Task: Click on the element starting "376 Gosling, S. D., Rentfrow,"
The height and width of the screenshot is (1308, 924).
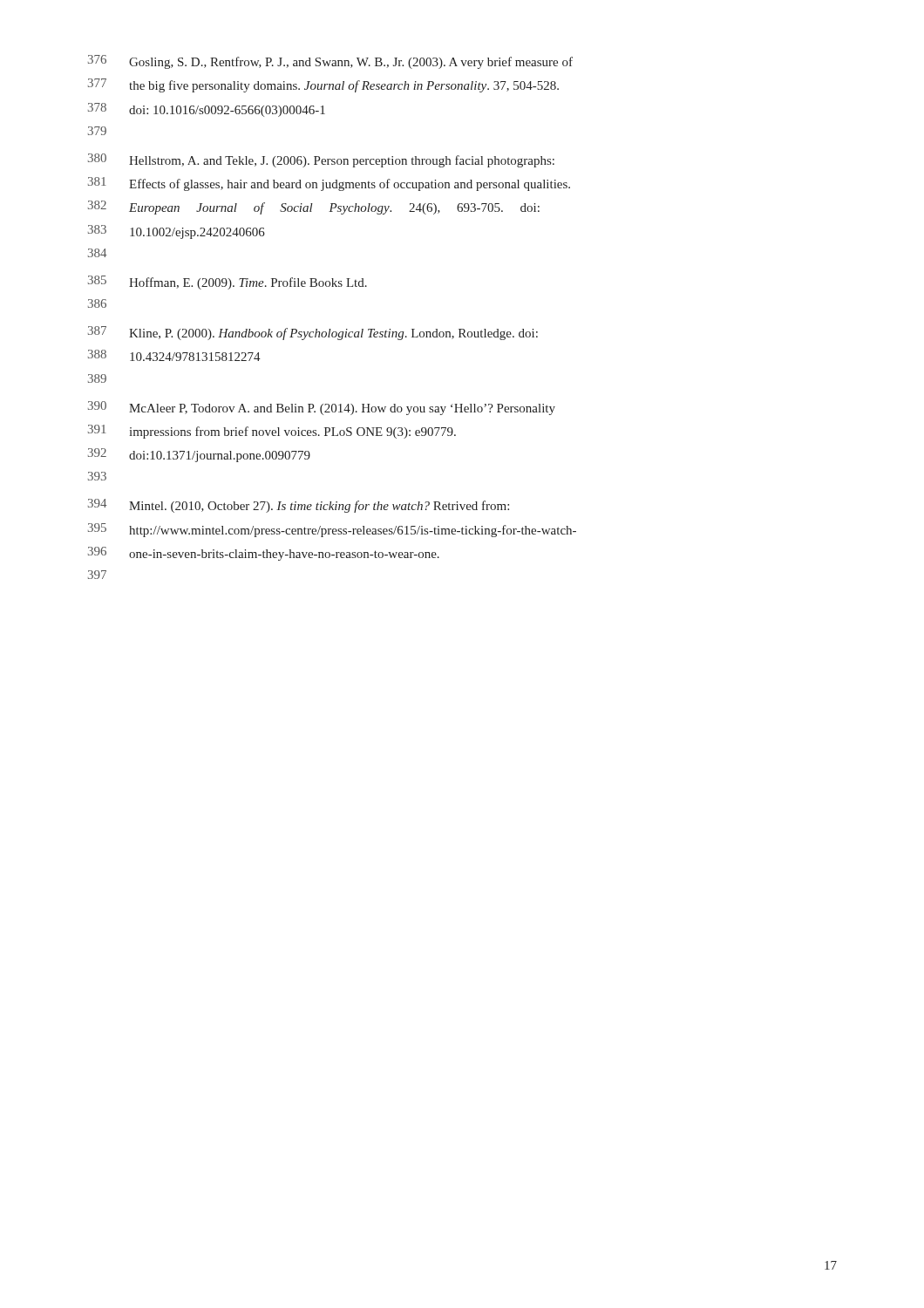Action: tap(462, 86)
